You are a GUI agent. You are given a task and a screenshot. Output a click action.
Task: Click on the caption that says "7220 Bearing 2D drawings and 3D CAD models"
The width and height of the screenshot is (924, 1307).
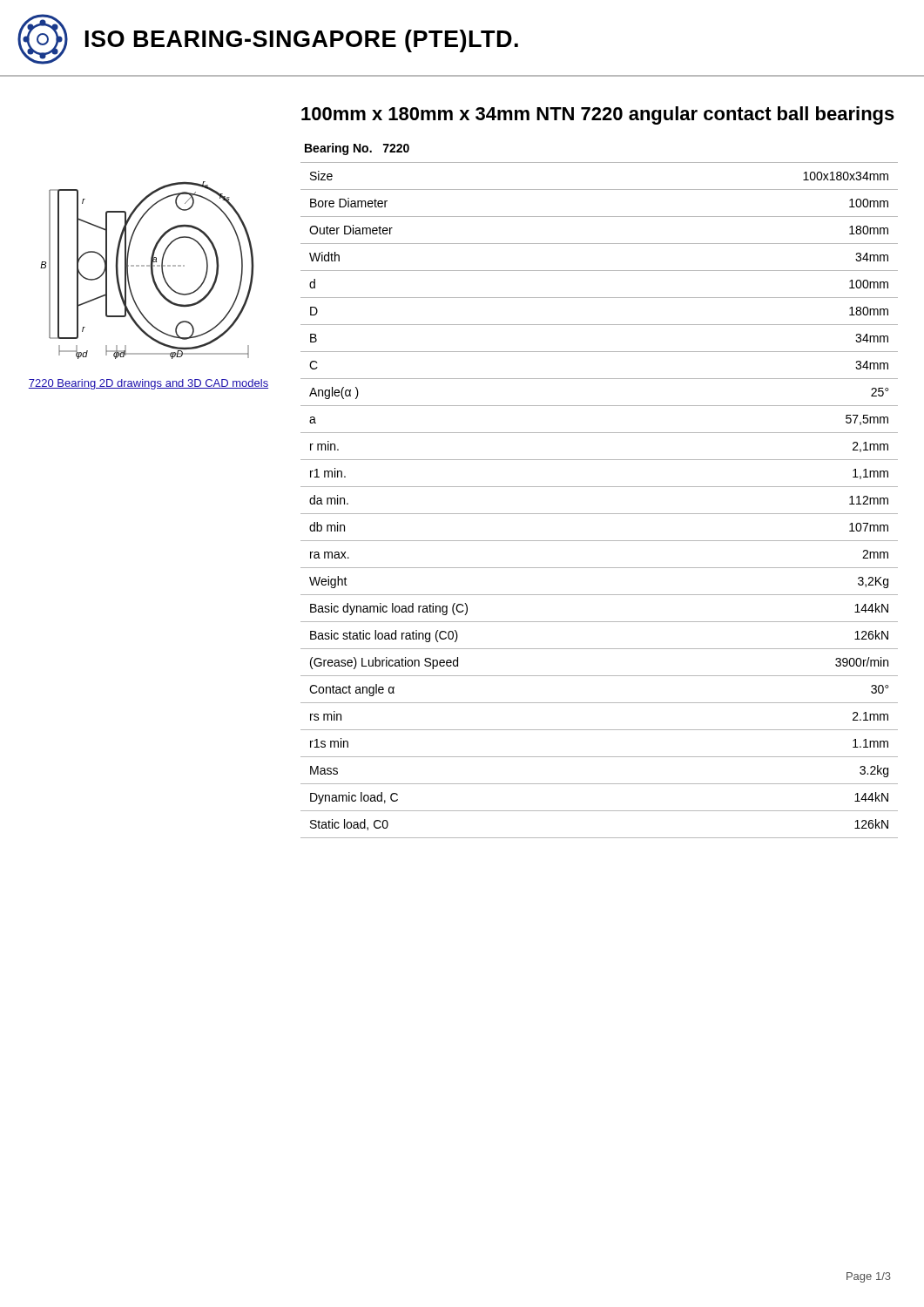pos(148,383)
